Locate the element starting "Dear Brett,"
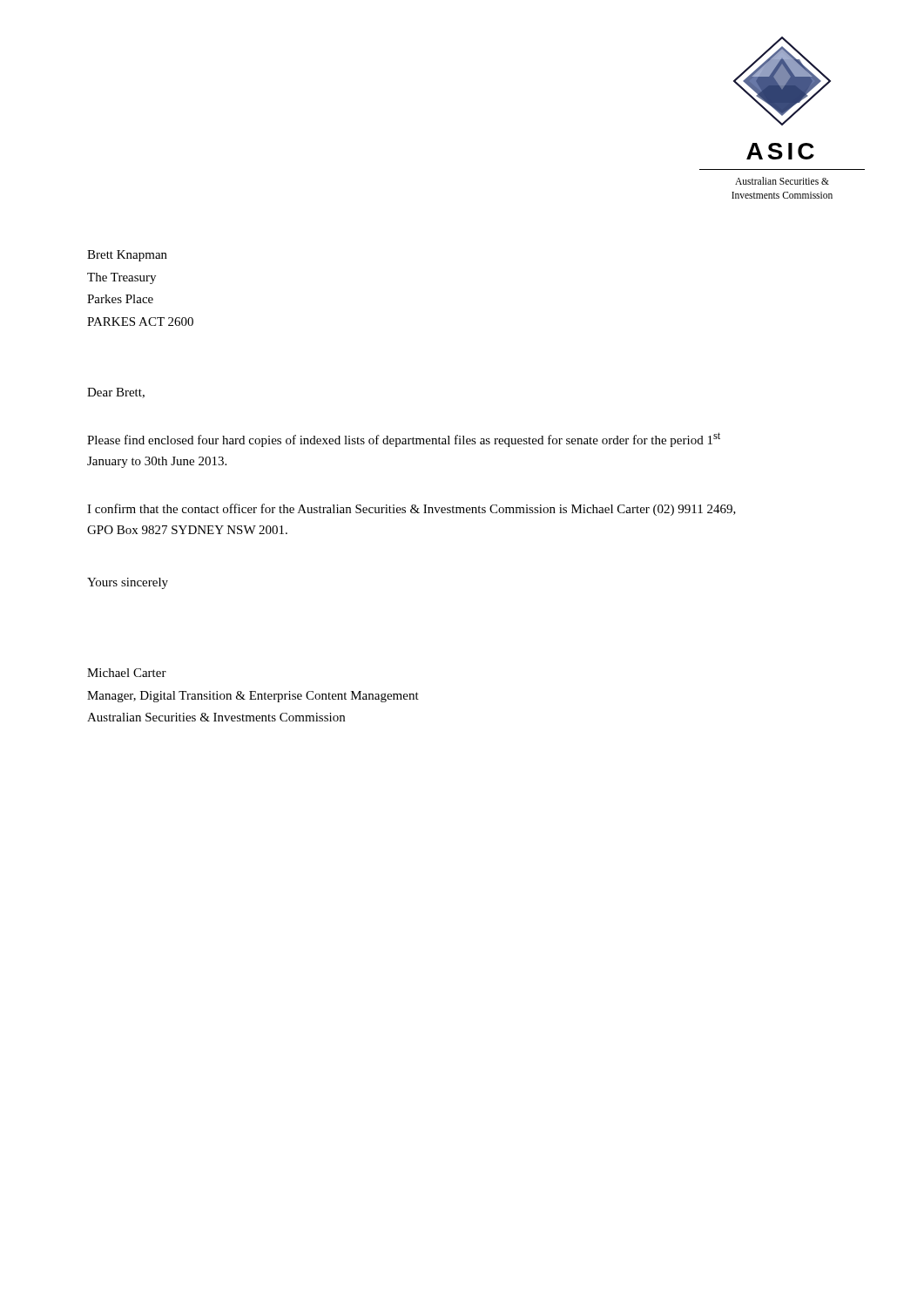Screen dimensions: 1307x924 pyautogui.click(x=116, y=392)
